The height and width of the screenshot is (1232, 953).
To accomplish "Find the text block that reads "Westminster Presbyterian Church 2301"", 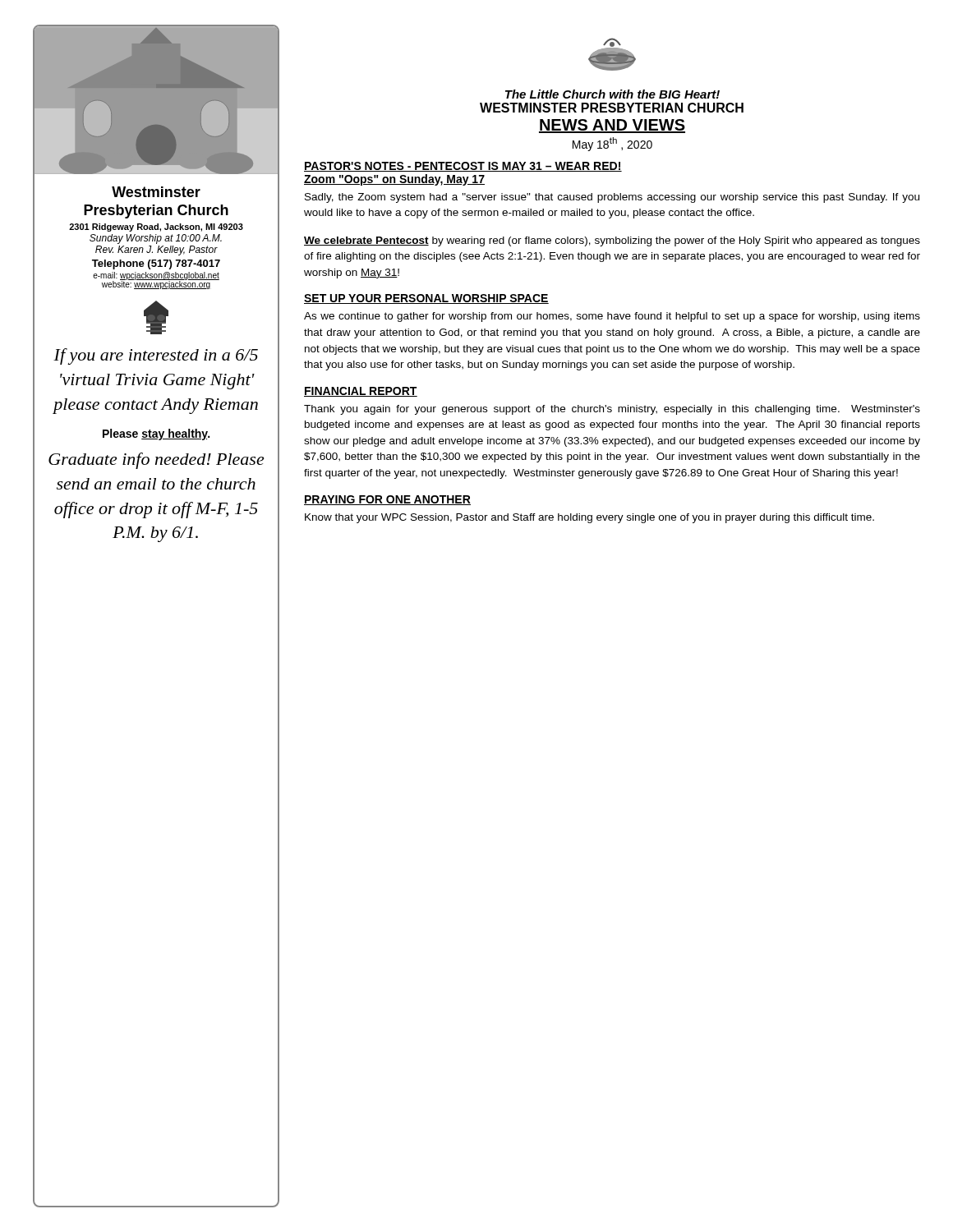I will [x=156, y=237].
